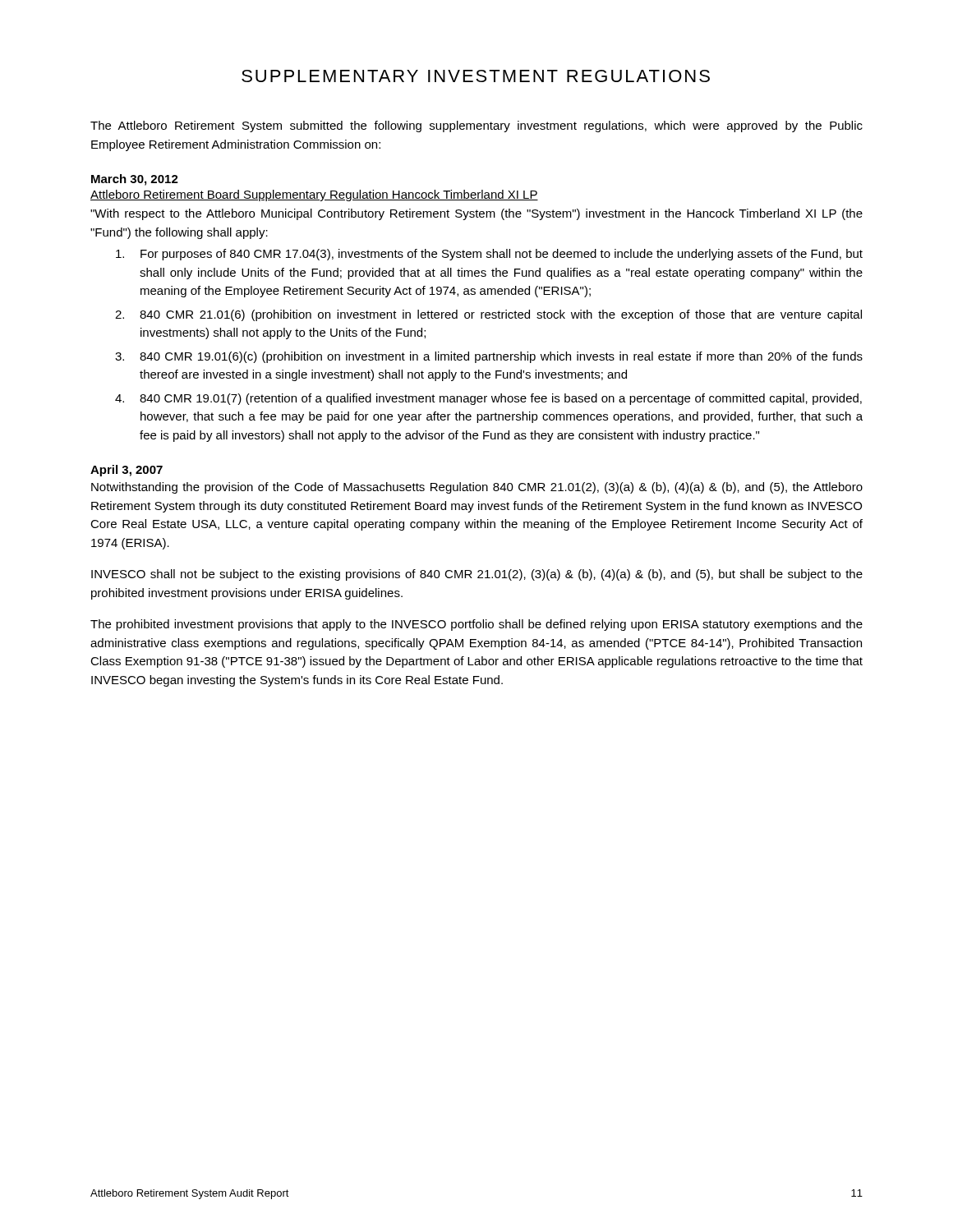Click on the block starting "April 3, 2007"
This screenshot has height=1232, width=953.
point(127,469)
